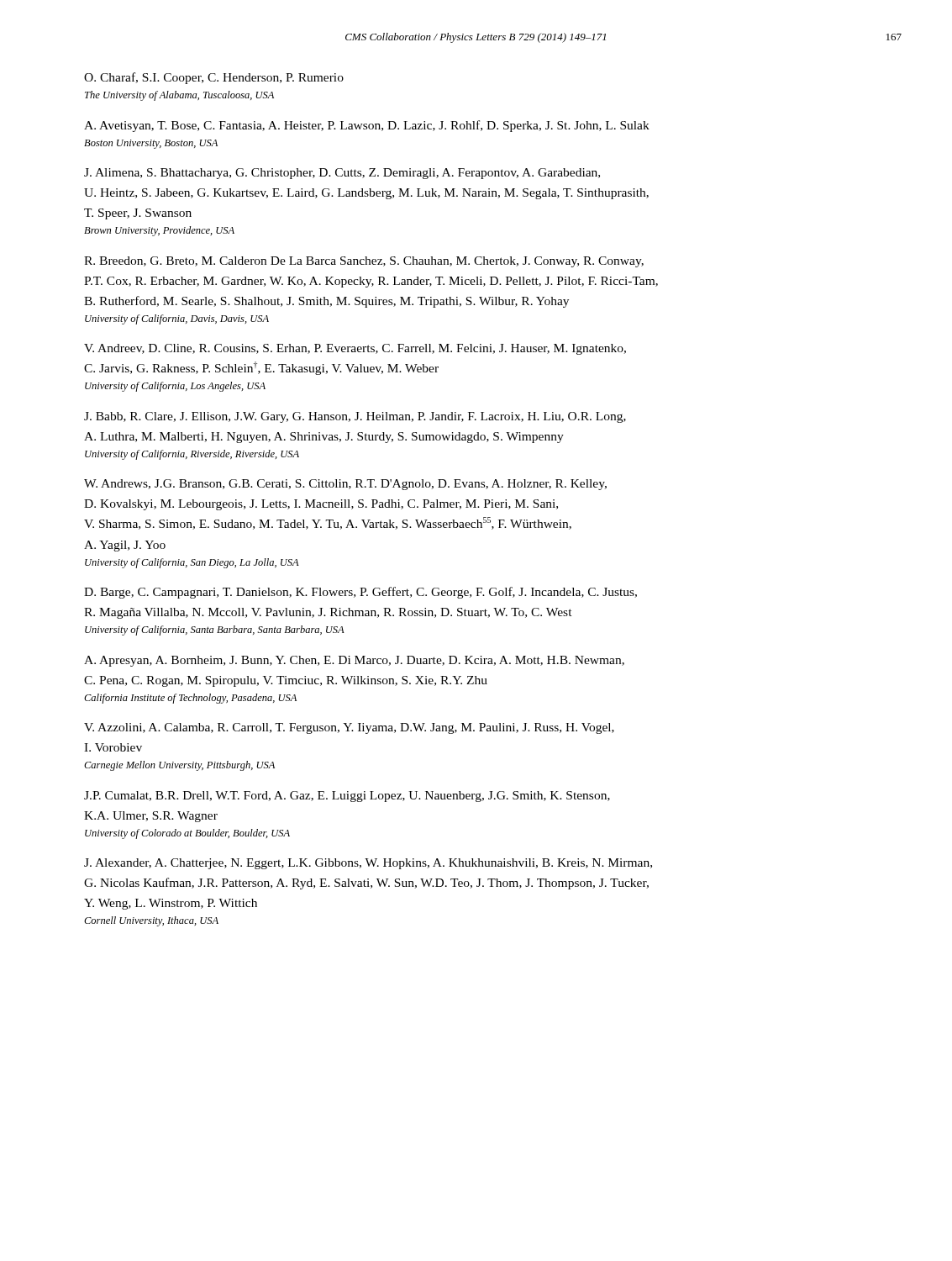Select the text block starting "O. Charaf, S.I. Cooper, C. Henderson, P. Rumerio"
The width and height of the screenshot is (952, 1261).
tap(214, 77)
